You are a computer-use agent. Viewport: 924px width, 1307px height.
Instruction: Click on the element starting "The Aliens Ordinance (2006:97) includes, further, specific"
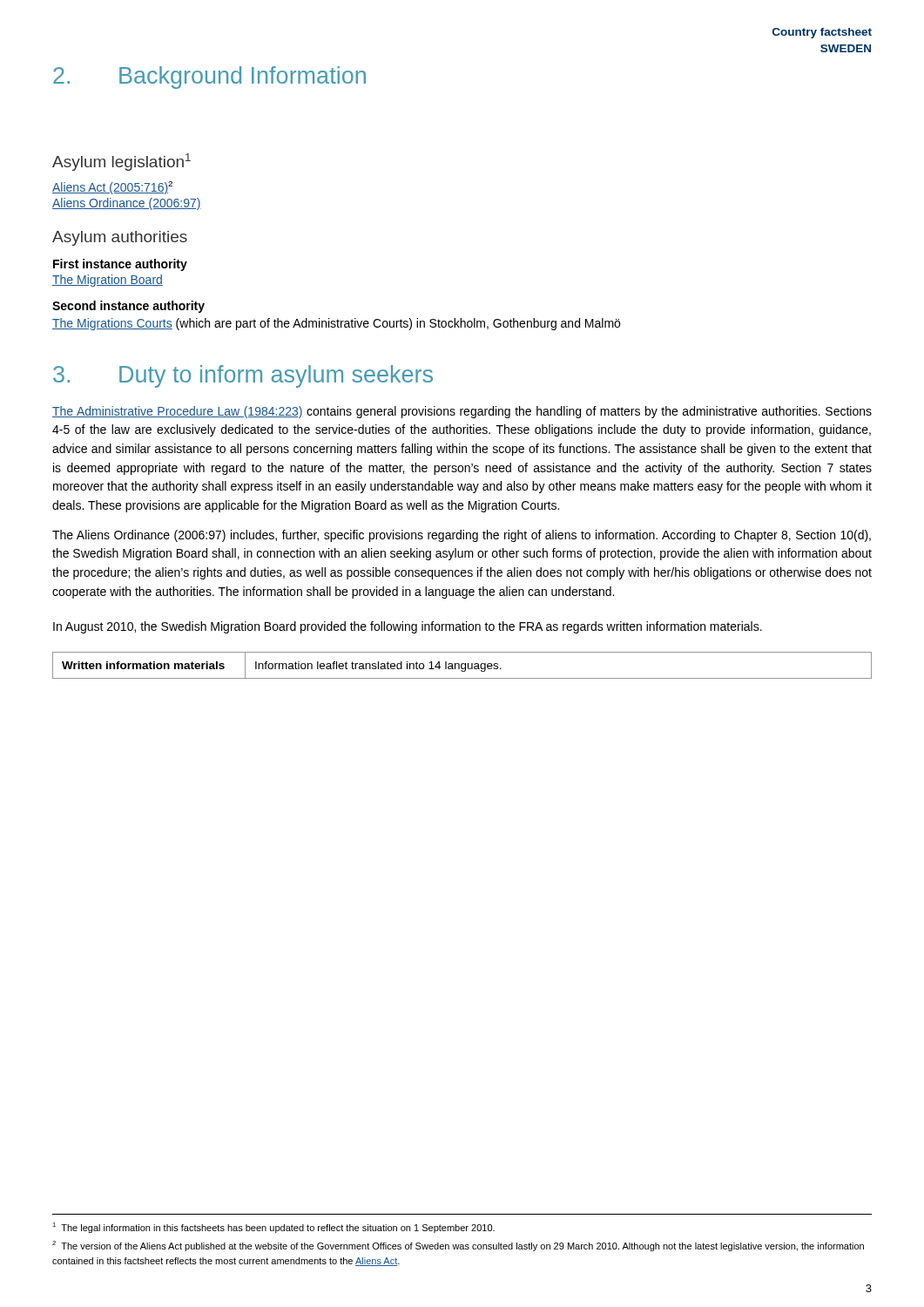tap(462, 564)
